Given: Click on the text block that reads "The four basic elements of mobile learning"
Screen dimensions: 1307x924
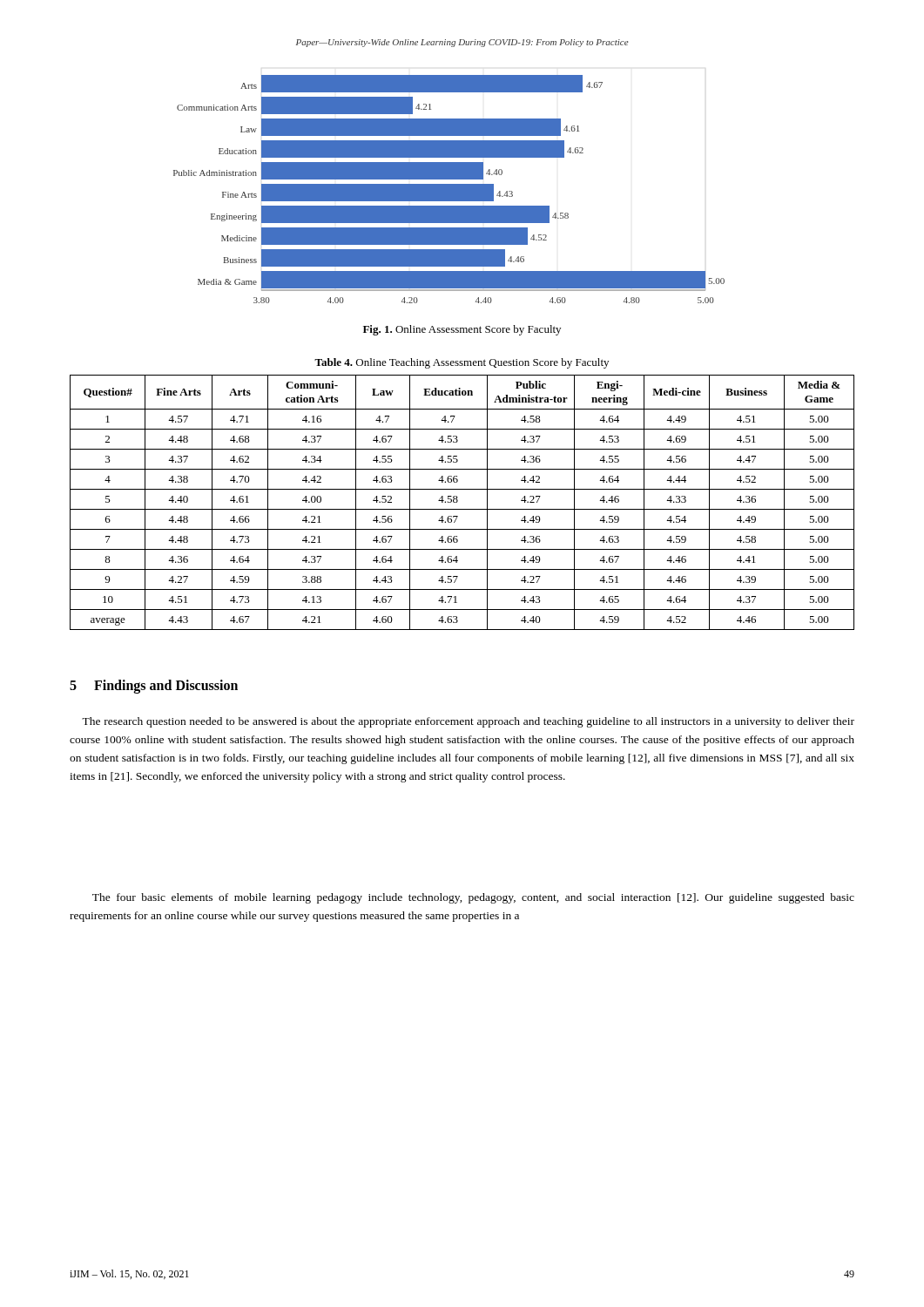Looking at the screenshot, I should click(462, 906).
